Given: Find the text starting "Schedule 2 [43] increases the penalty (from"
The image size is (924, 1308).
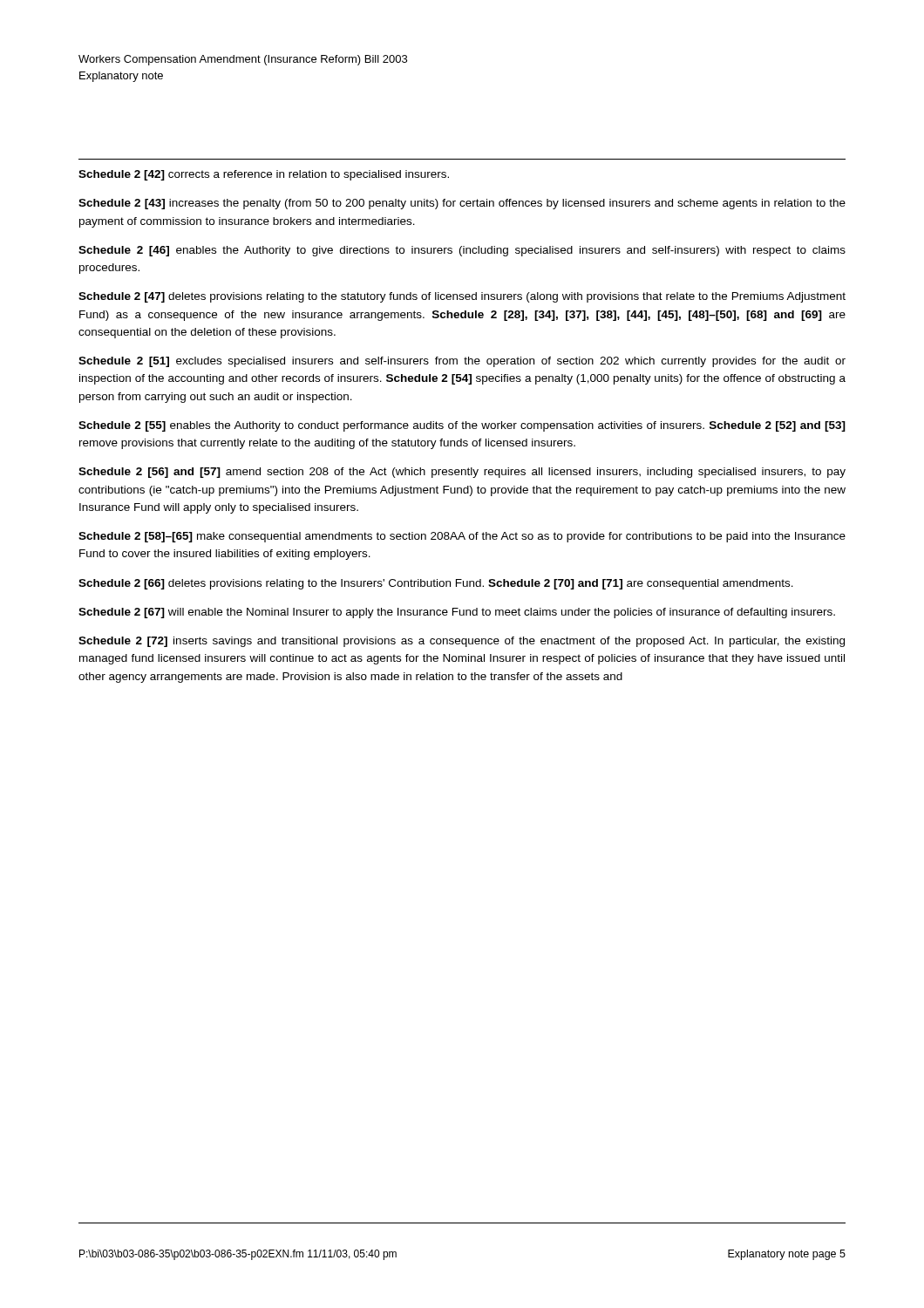Looking at the screenshot, I should coord(462,212).
